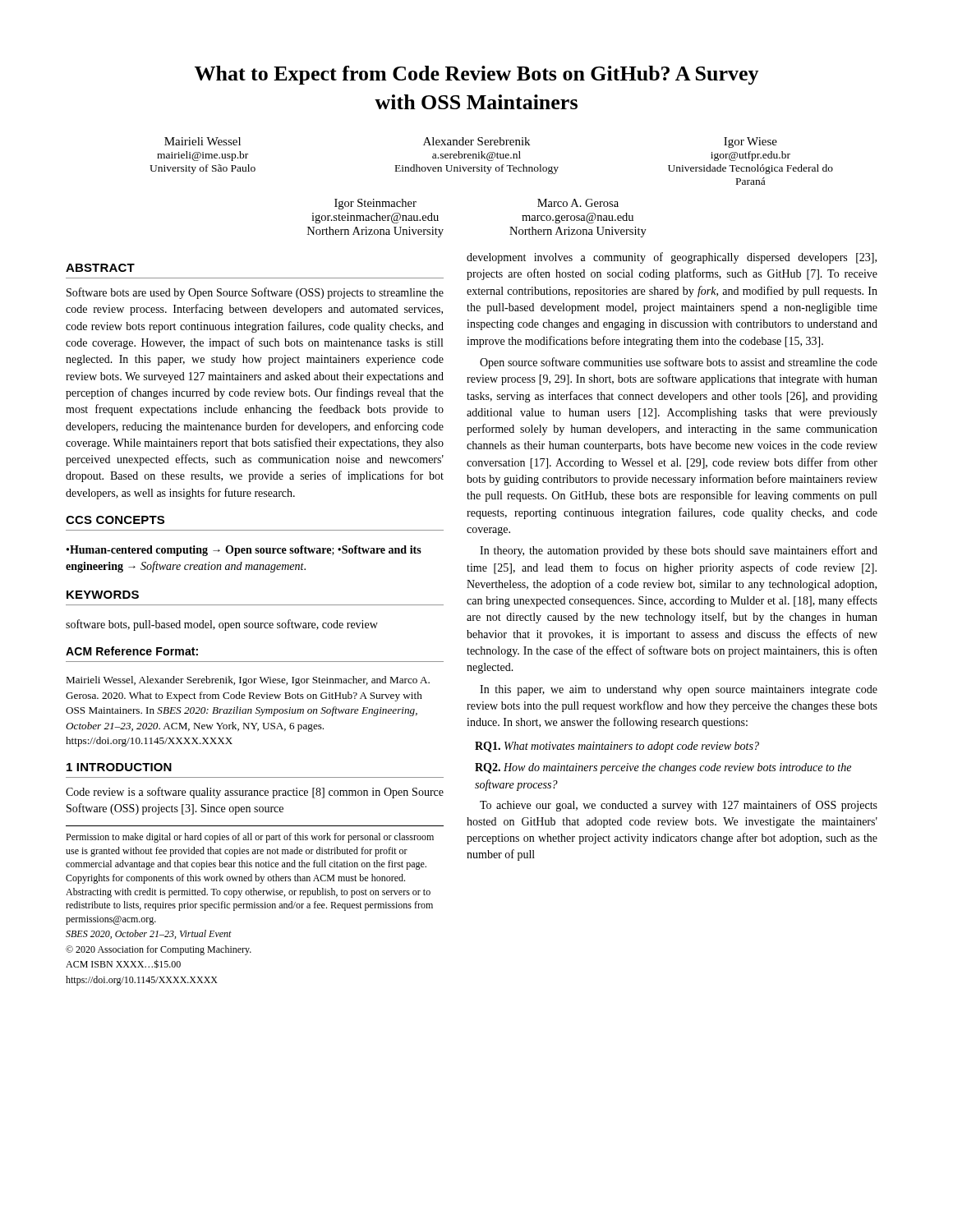This screenshot has height=1232, width=953.
Task: Click the title that begins "What to Expect from Code"
Action: [476, 88]
